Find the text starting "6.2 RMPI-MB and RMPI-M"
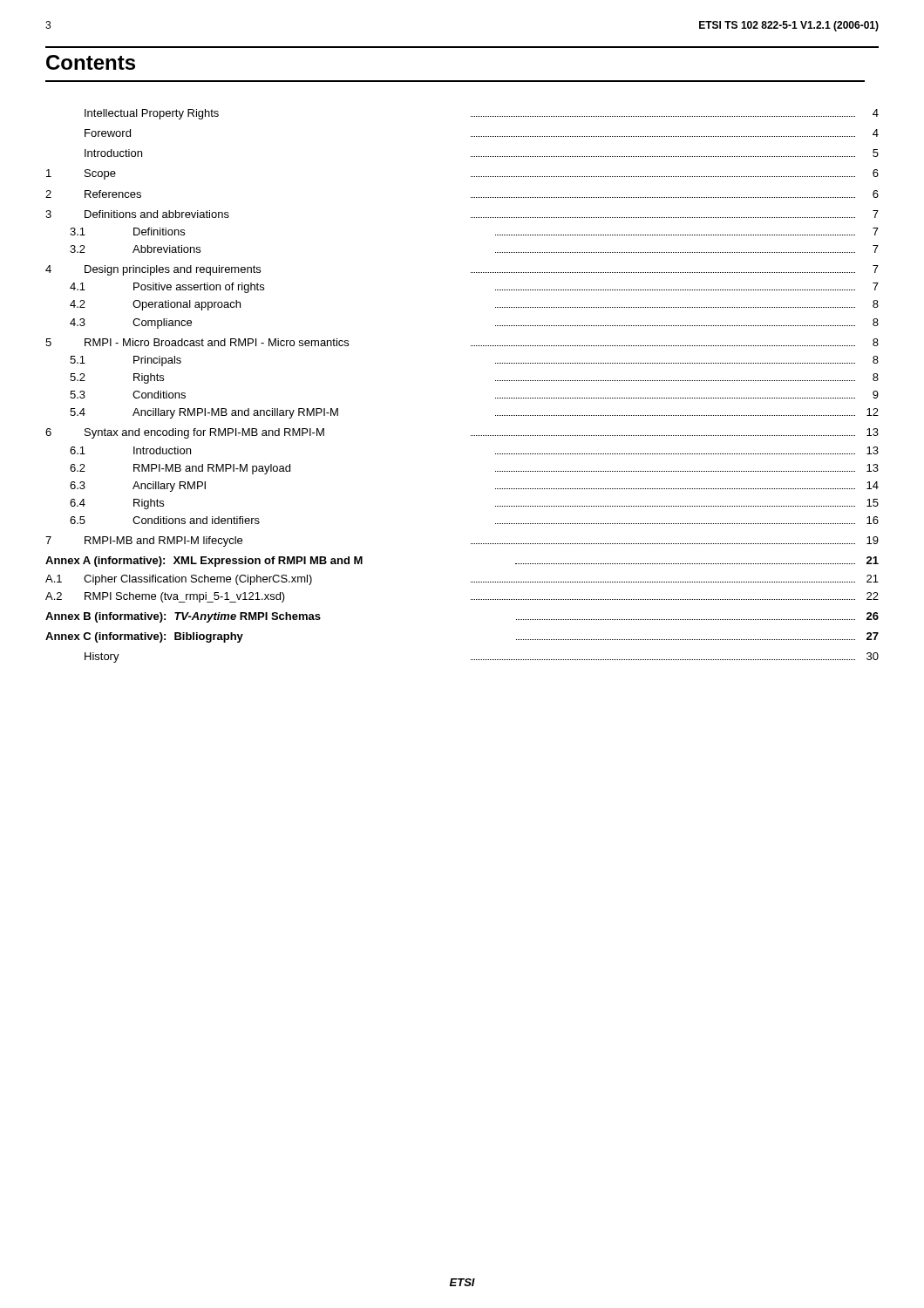This screenshot has height=1308, width=924. (72, 468)
